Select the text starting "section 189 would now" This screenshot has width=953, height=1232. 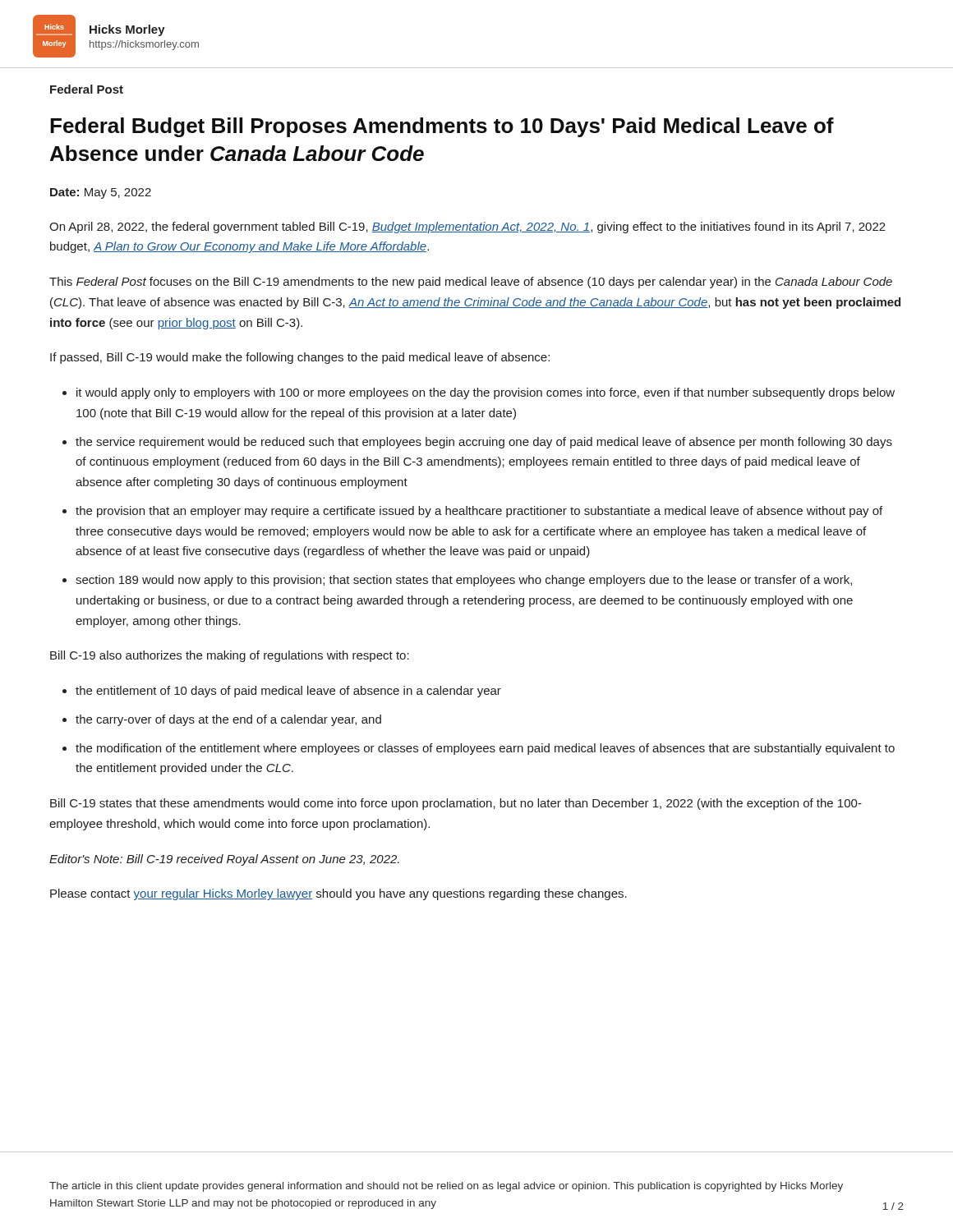tap(464, 600)
